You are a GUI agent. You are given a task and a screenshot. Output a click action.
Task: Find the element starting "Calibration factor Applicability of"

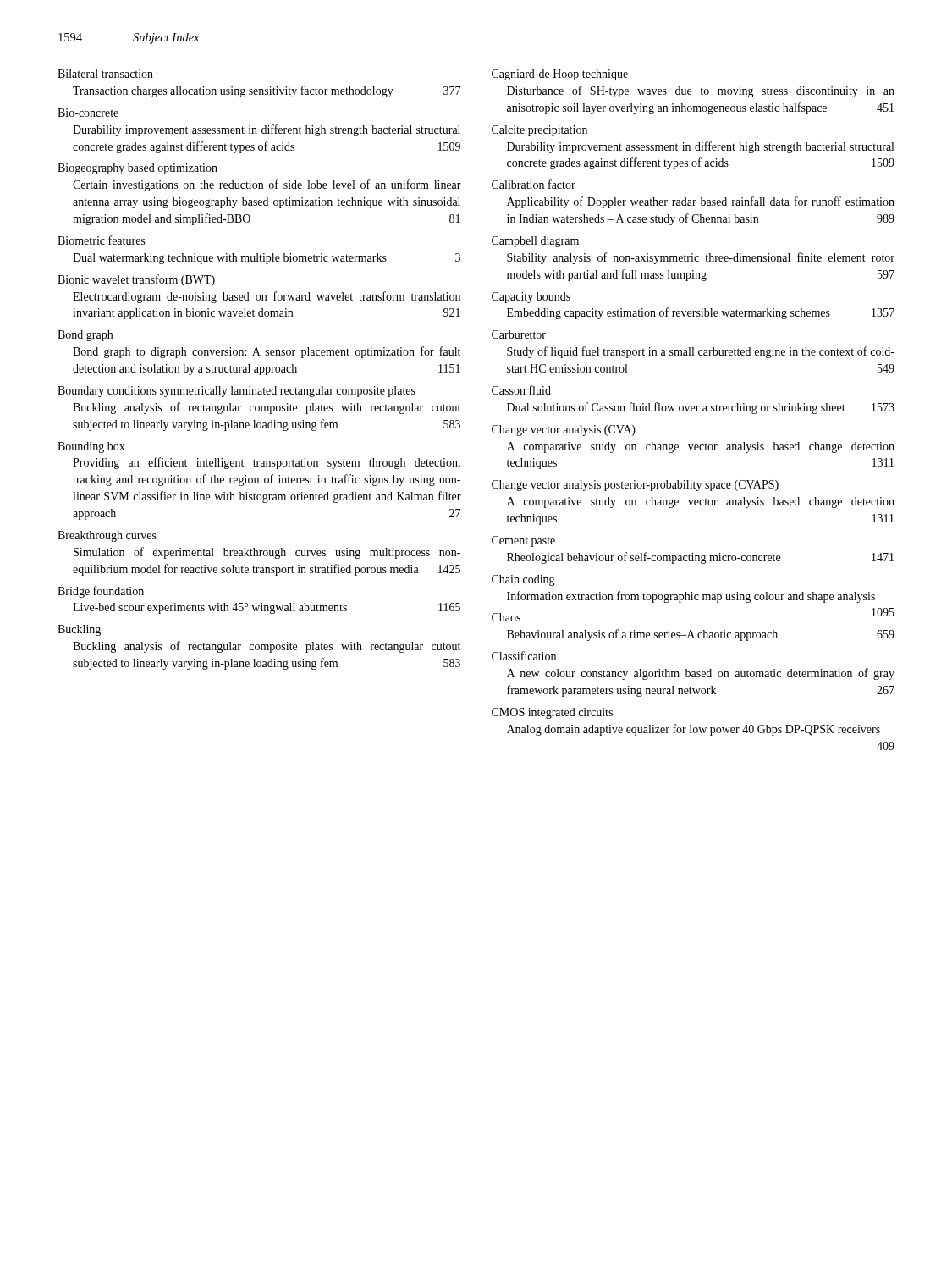pyautogui.click(x=693, y=202)
